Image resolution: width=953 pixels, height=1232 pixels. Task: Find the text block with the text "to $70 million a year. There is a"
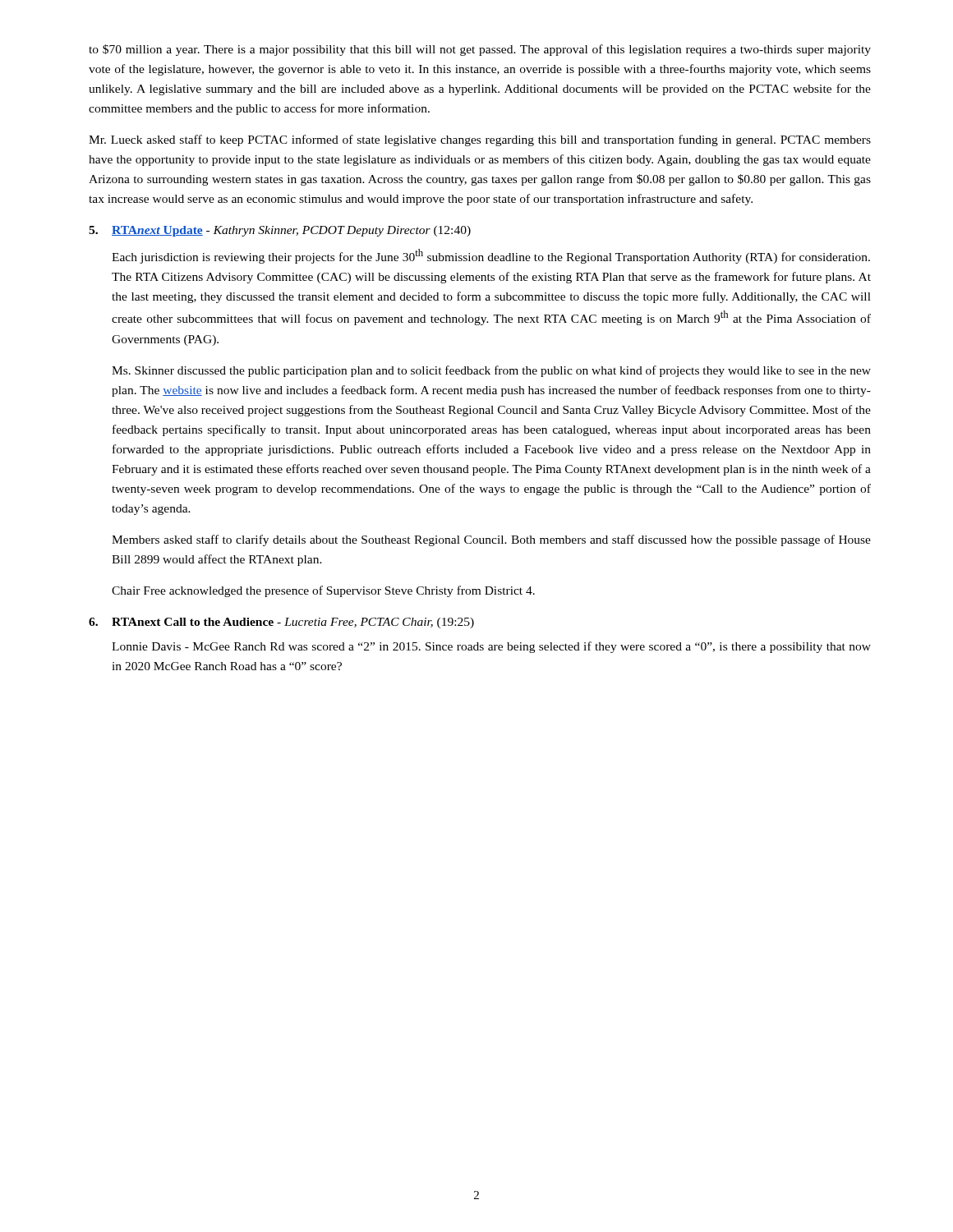480,79
